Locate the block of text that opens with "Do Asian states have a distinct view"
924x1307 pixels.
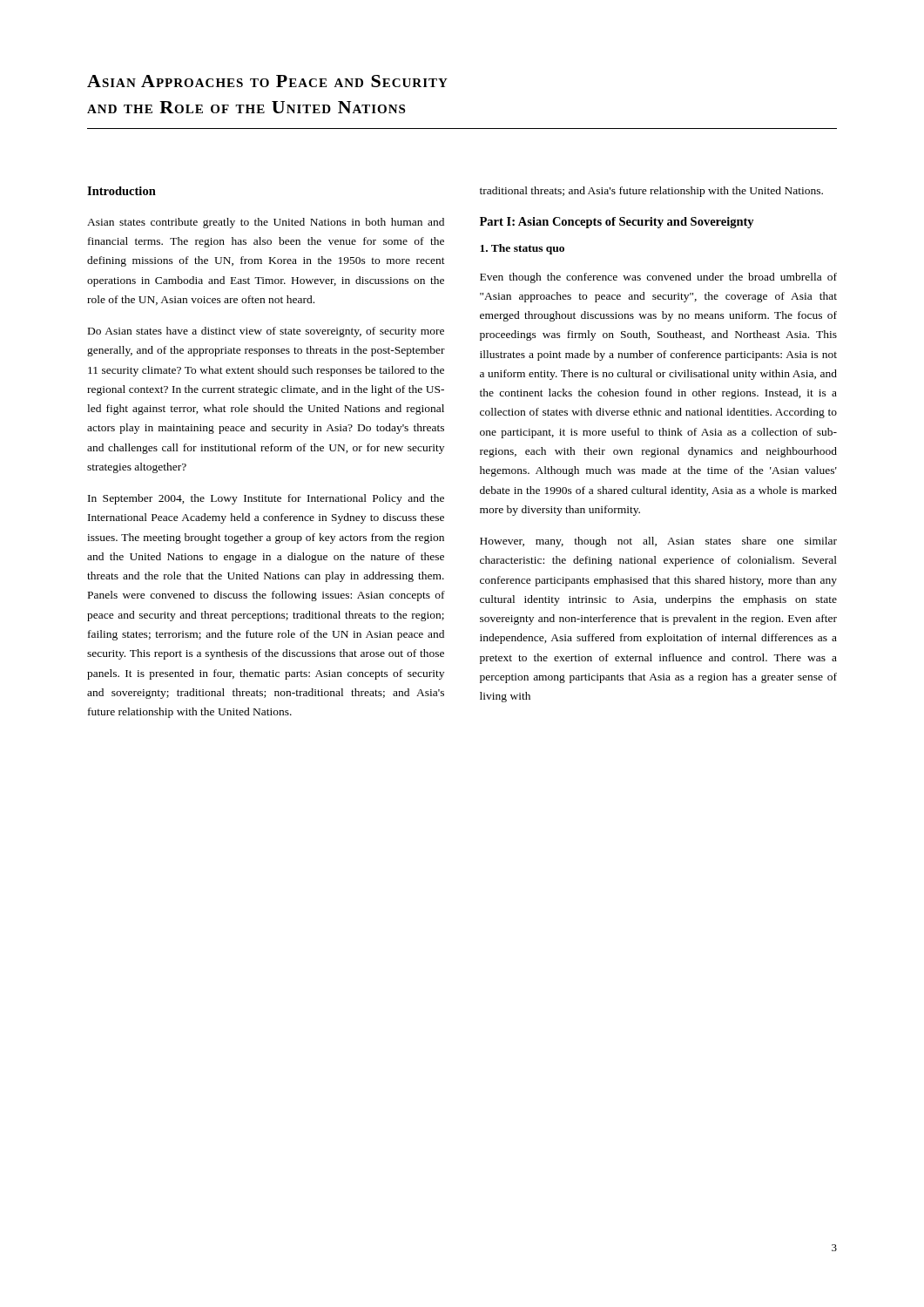pyautogui.click(x=266, y=399)
